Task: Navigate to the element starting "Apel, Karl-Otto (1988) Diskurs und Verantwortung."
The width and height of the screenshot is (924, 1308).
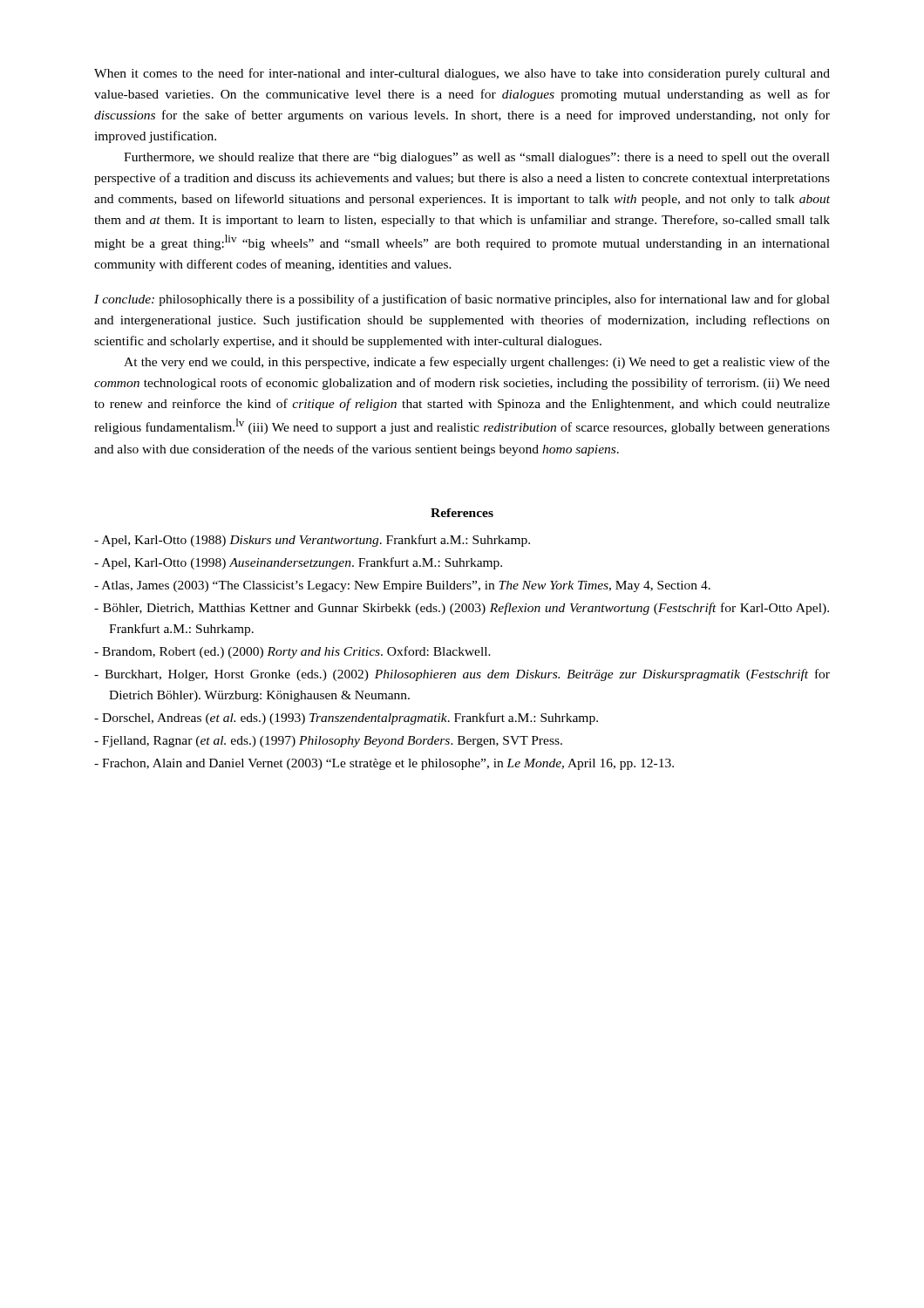Action: click(x=313, y=539)
